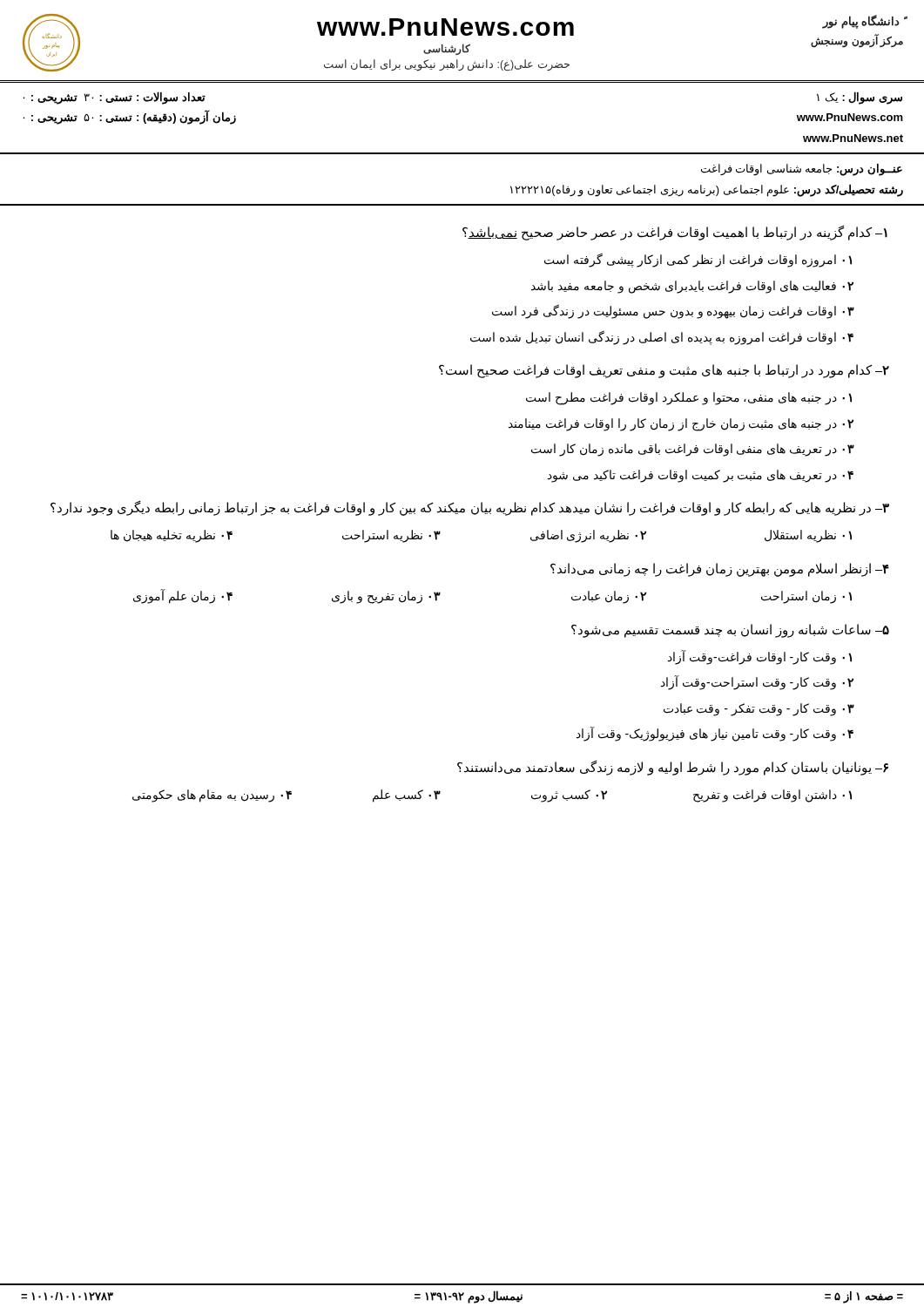Point to the element starting "۰۴ در تعریف"
This screenshot has height=1307, width=924.
(x=701, y=475)
